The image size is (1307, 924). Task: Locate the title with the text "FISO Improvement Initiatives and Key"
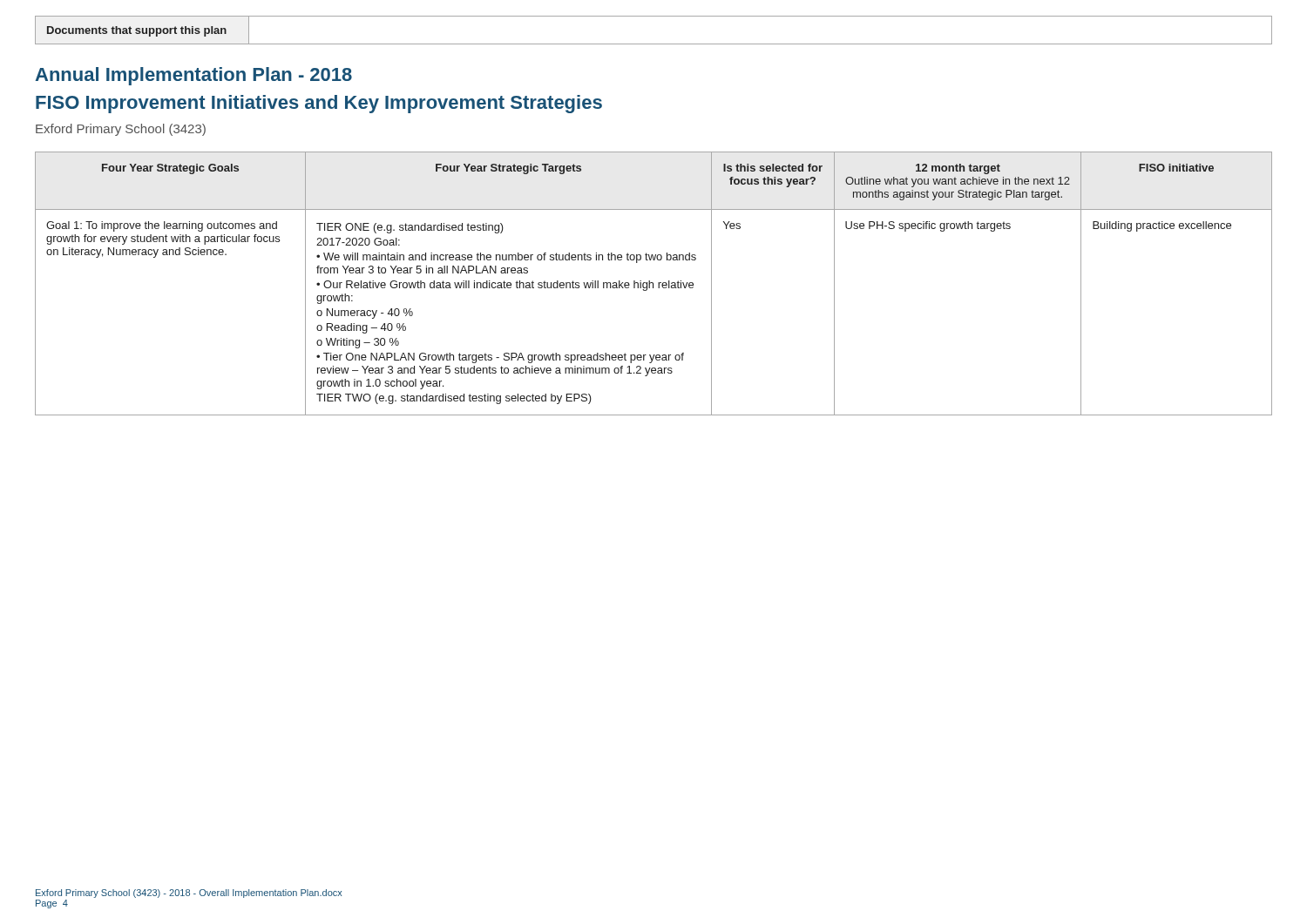(319, 102)
